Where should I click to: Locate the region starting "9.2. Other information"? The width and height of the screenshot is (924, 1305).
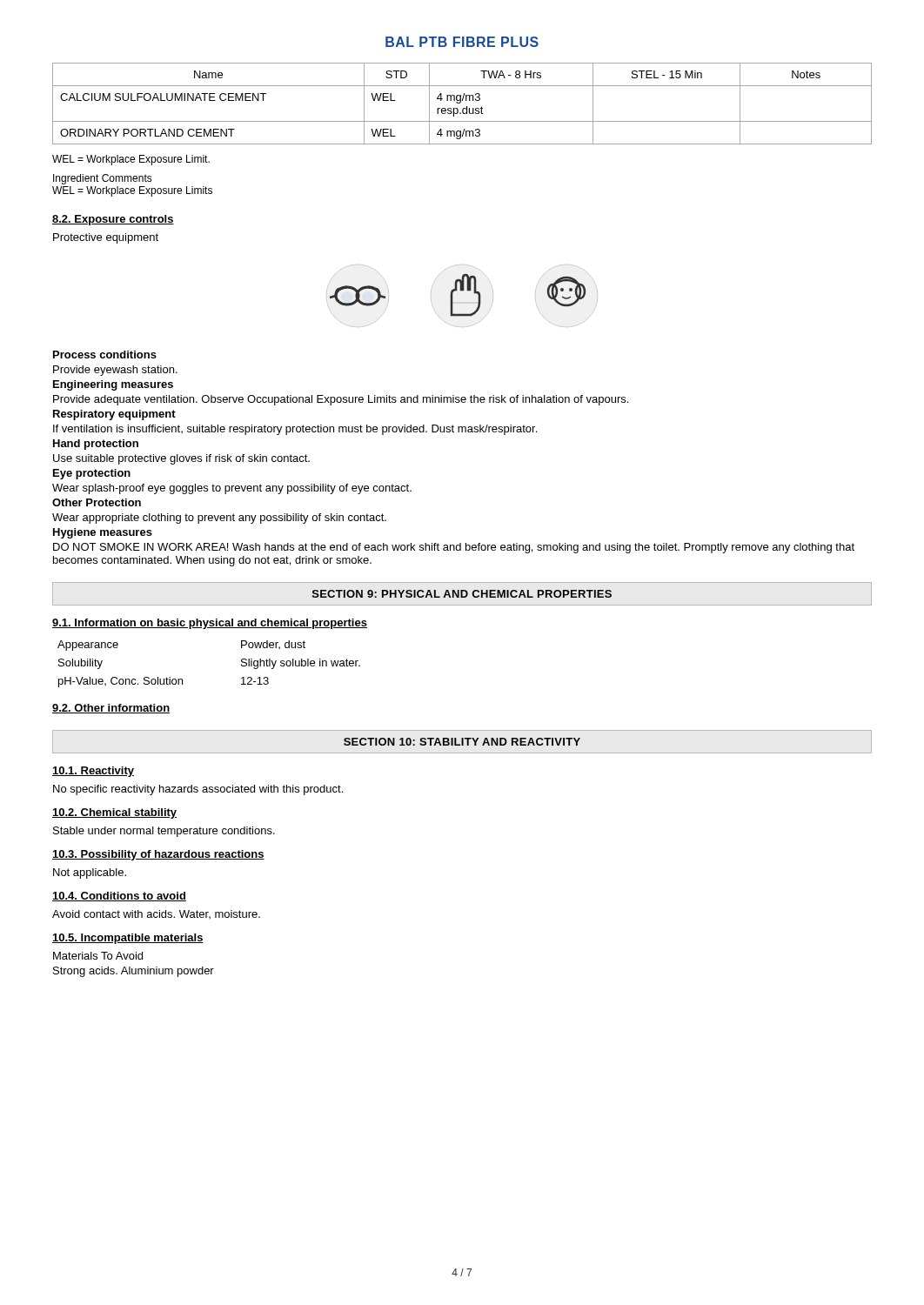[x=111, y=708]
